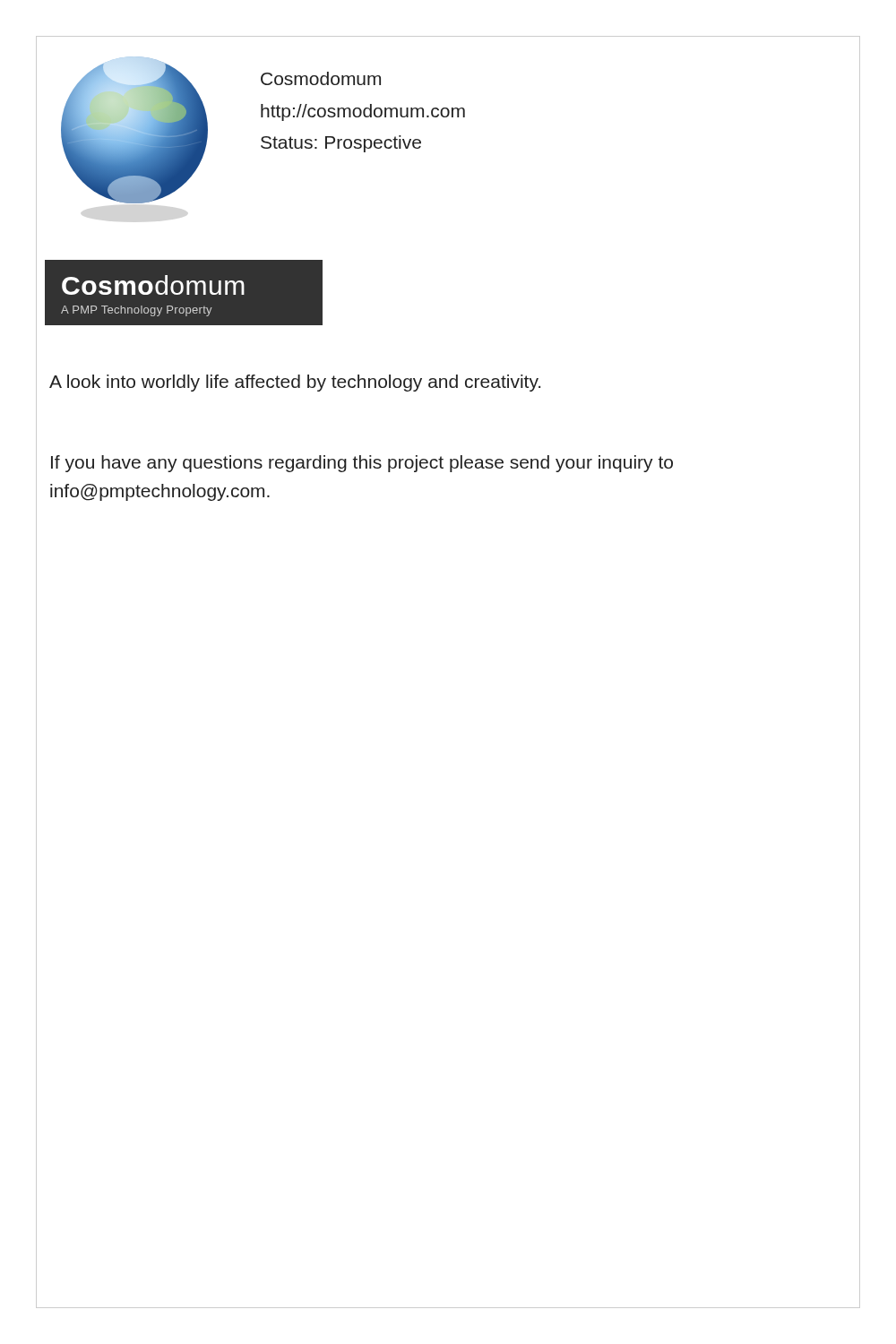This screenshot has height=1344, width=896.
Task: Click on the text block with the text "A look into worldly life affected by"
Action: pos(296,381)
